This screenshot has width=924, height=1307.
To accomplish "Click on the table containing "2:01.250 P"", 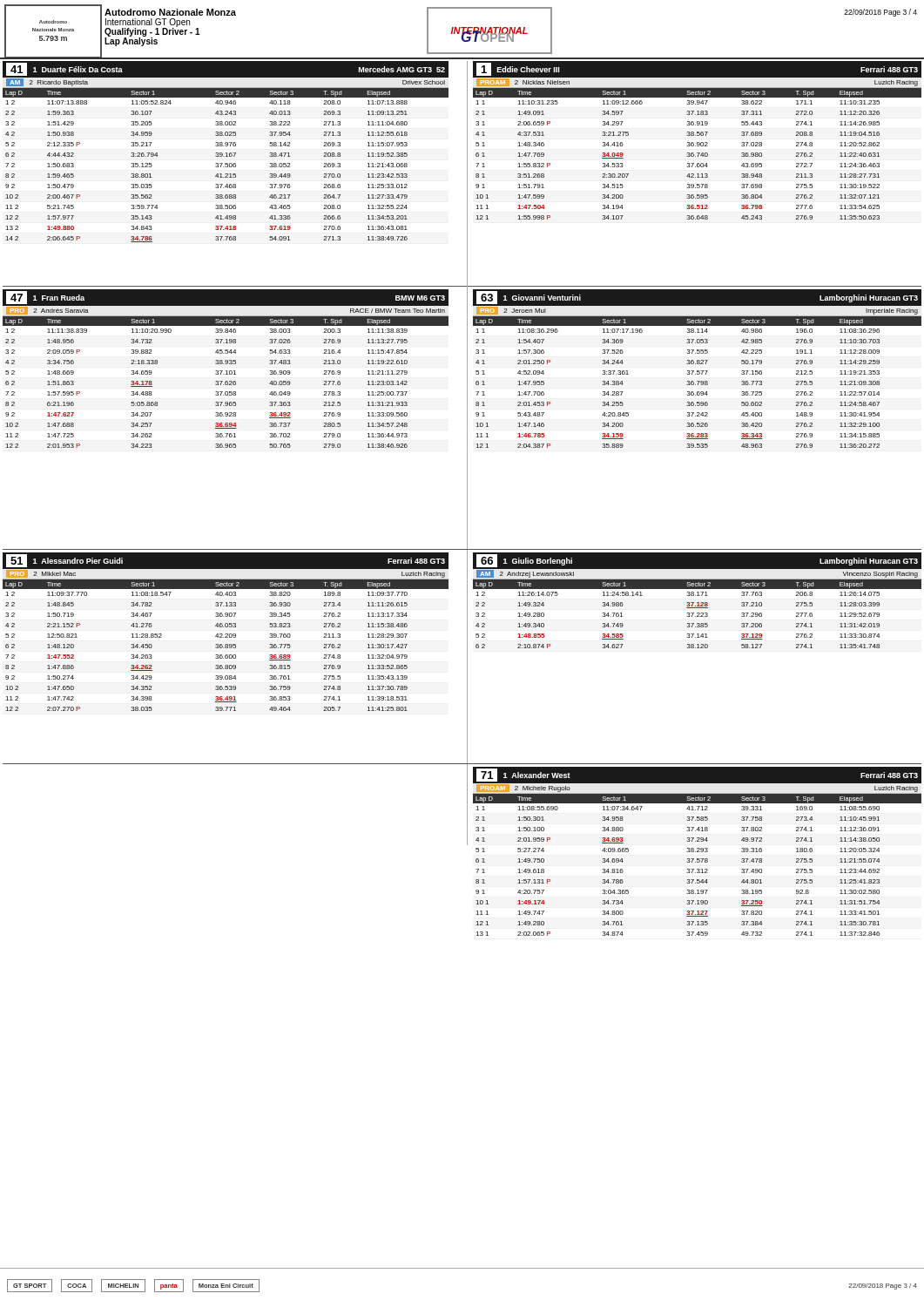I will (x=697, y=370).
